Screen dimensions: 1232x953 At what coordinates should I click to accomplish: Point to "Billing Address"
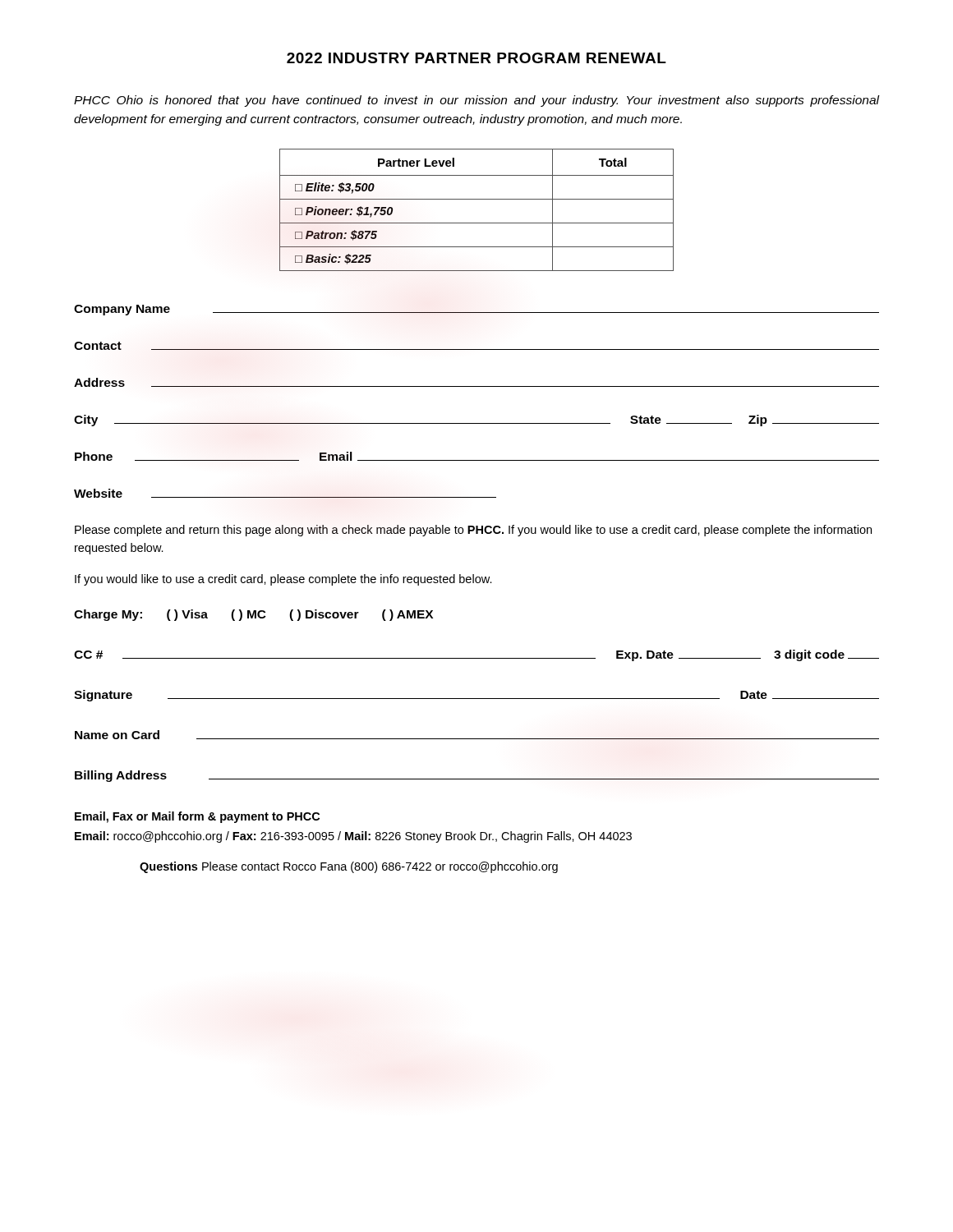pos(476,772)
